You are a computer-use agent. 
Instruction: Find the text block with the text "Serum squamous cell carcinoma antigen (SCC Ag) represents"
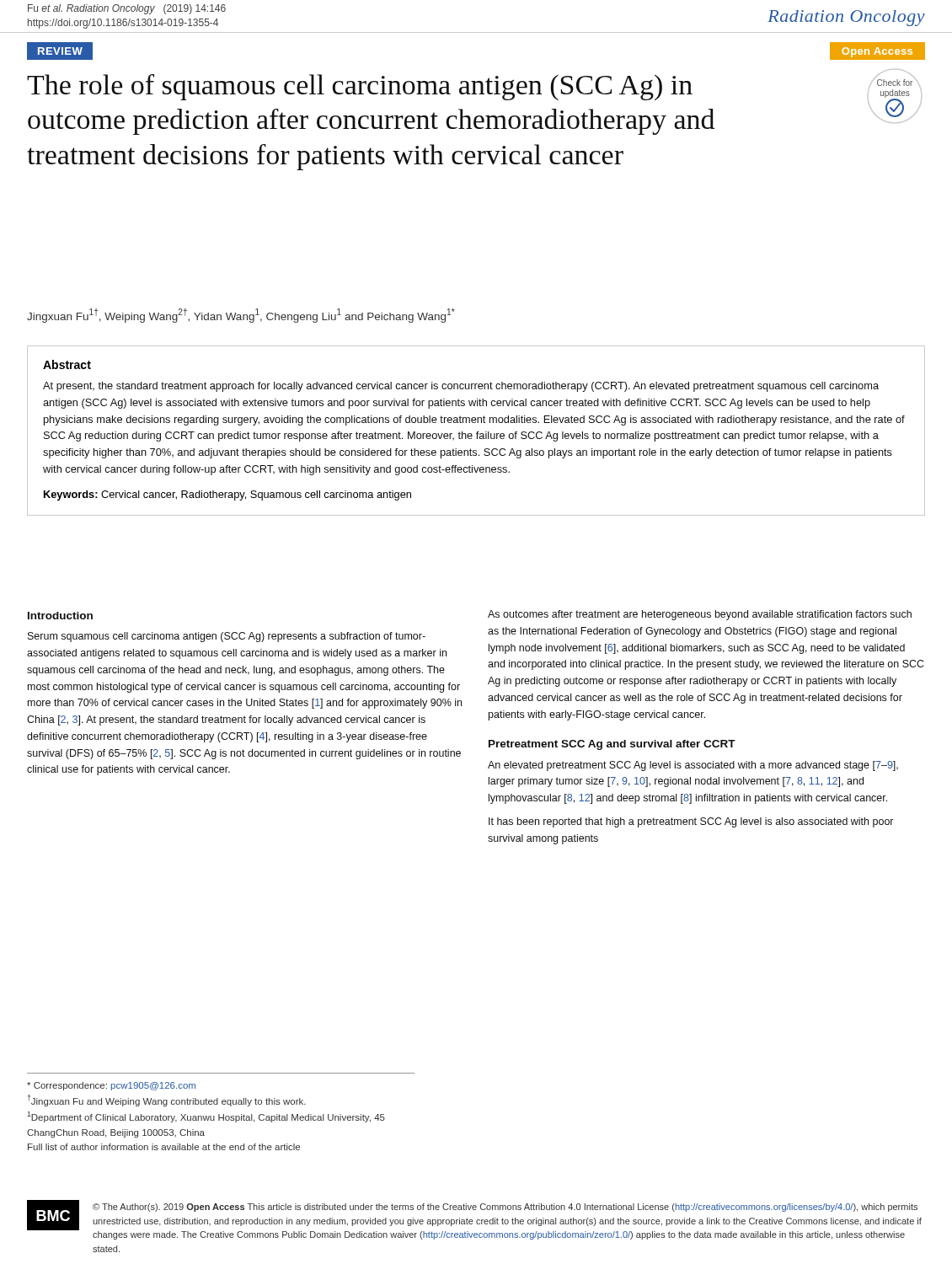[245, 703]
